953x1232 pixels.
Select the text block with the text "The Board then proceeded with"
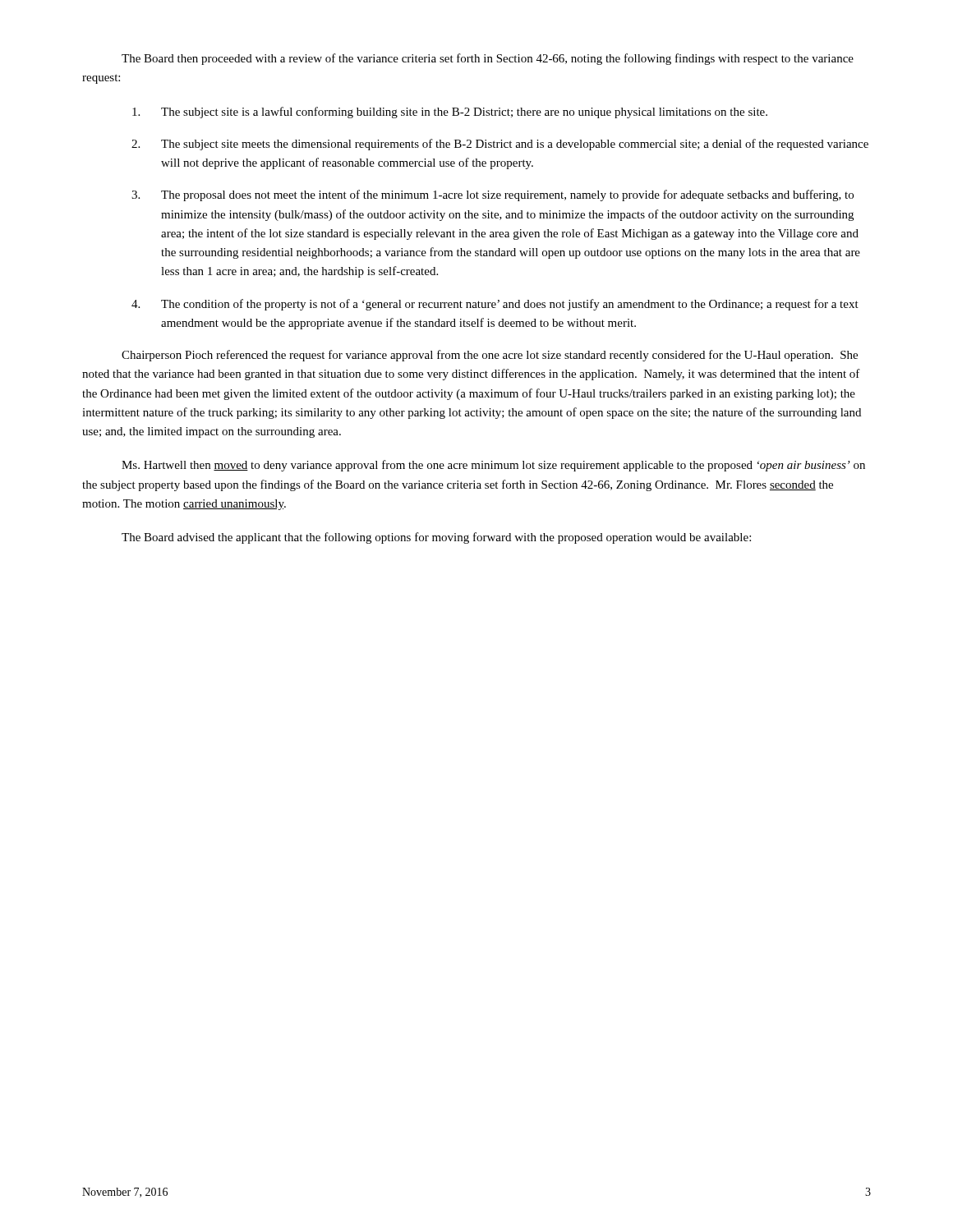(468, 68)
